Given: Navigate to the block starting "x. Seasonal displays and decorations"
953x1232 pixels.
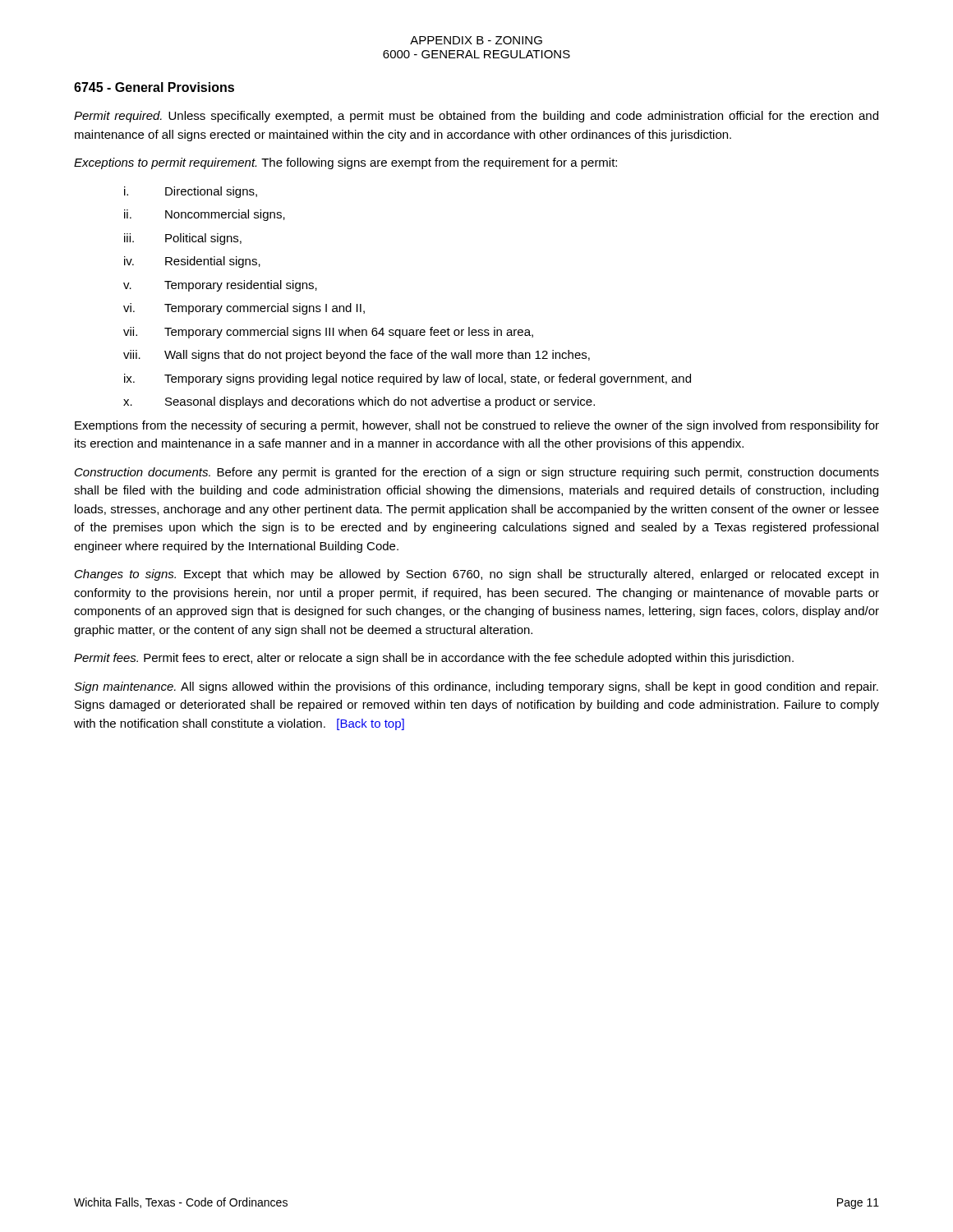Looking at the screenshot, I should click(x=501, y=402).
